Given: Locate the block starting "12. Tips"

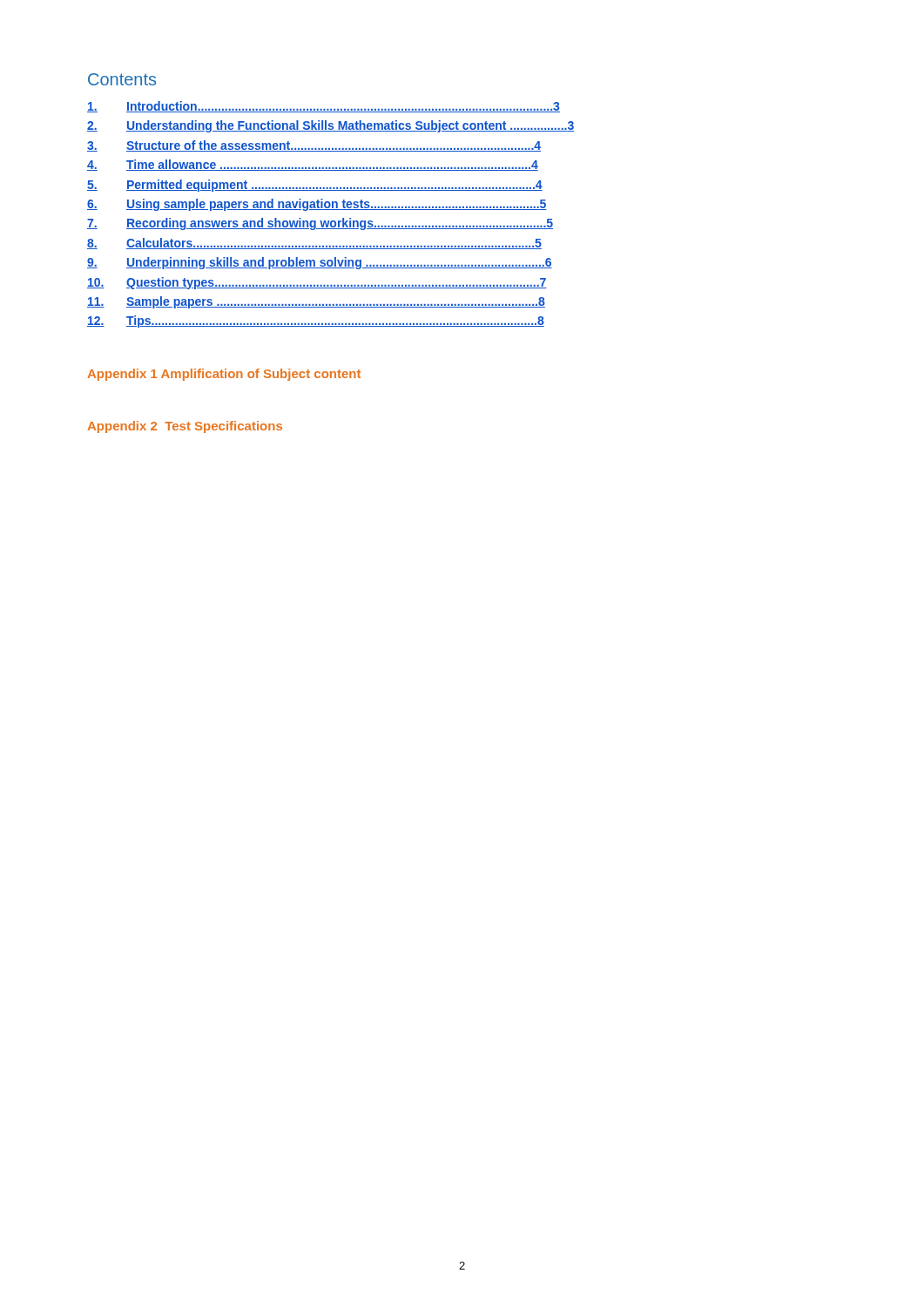Looking at the screenshot, I should click(x=462, y=321).
